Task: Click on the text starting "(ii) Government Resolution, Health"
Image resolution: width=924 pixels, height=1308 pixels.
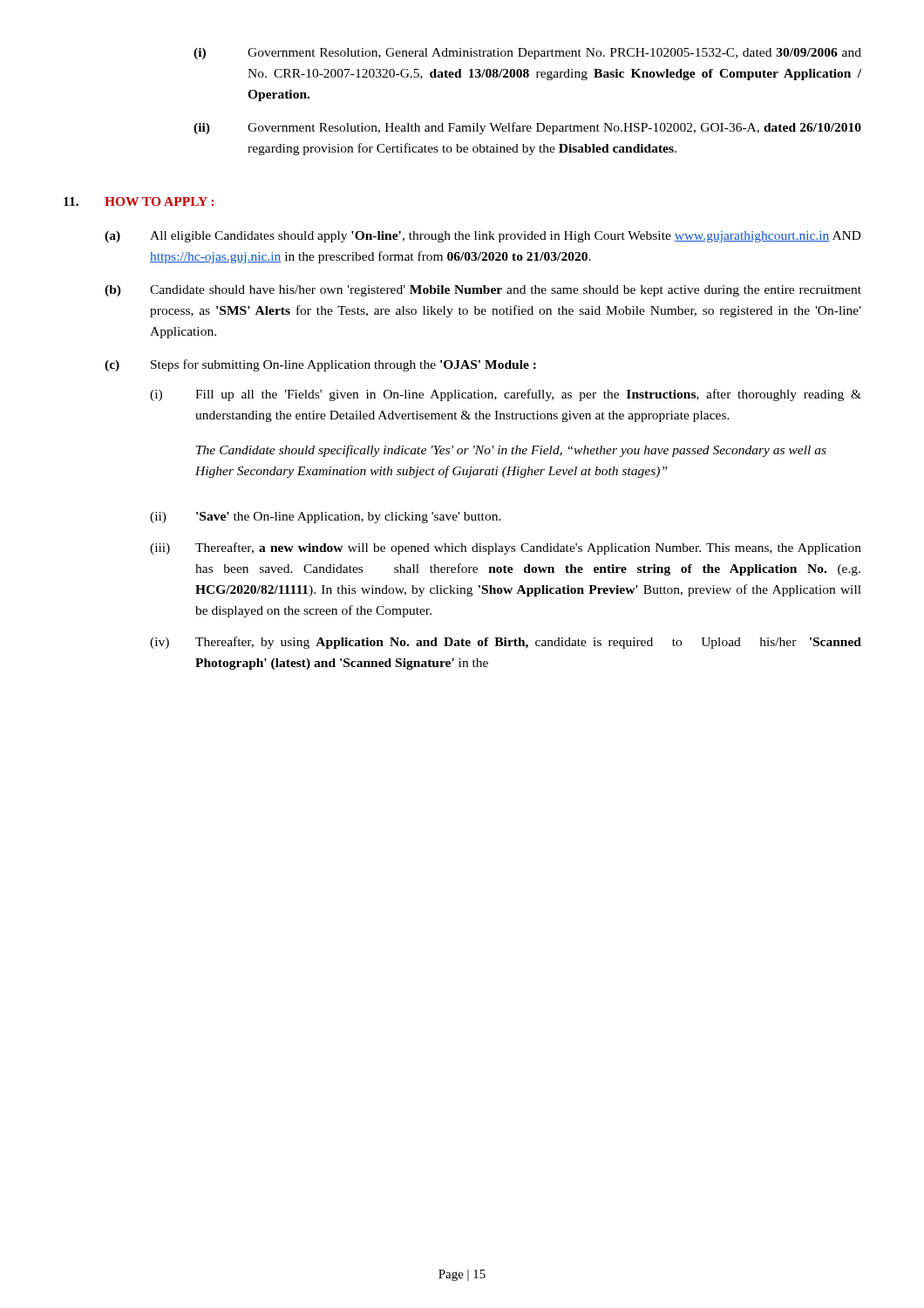Action: (x=527, y=138)
